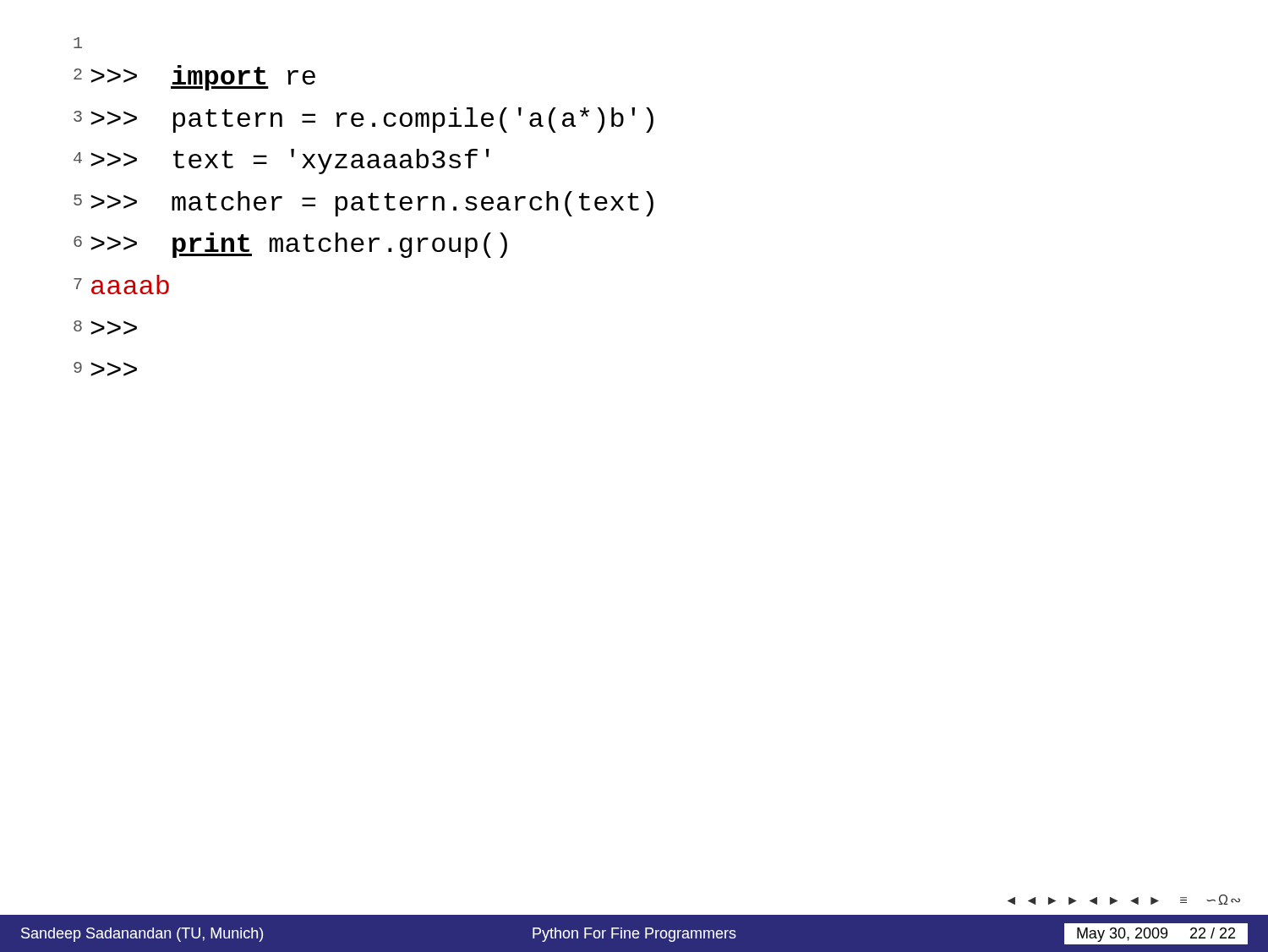Find the text starting "1 2 >>> import re 3"

pos(634,209)
